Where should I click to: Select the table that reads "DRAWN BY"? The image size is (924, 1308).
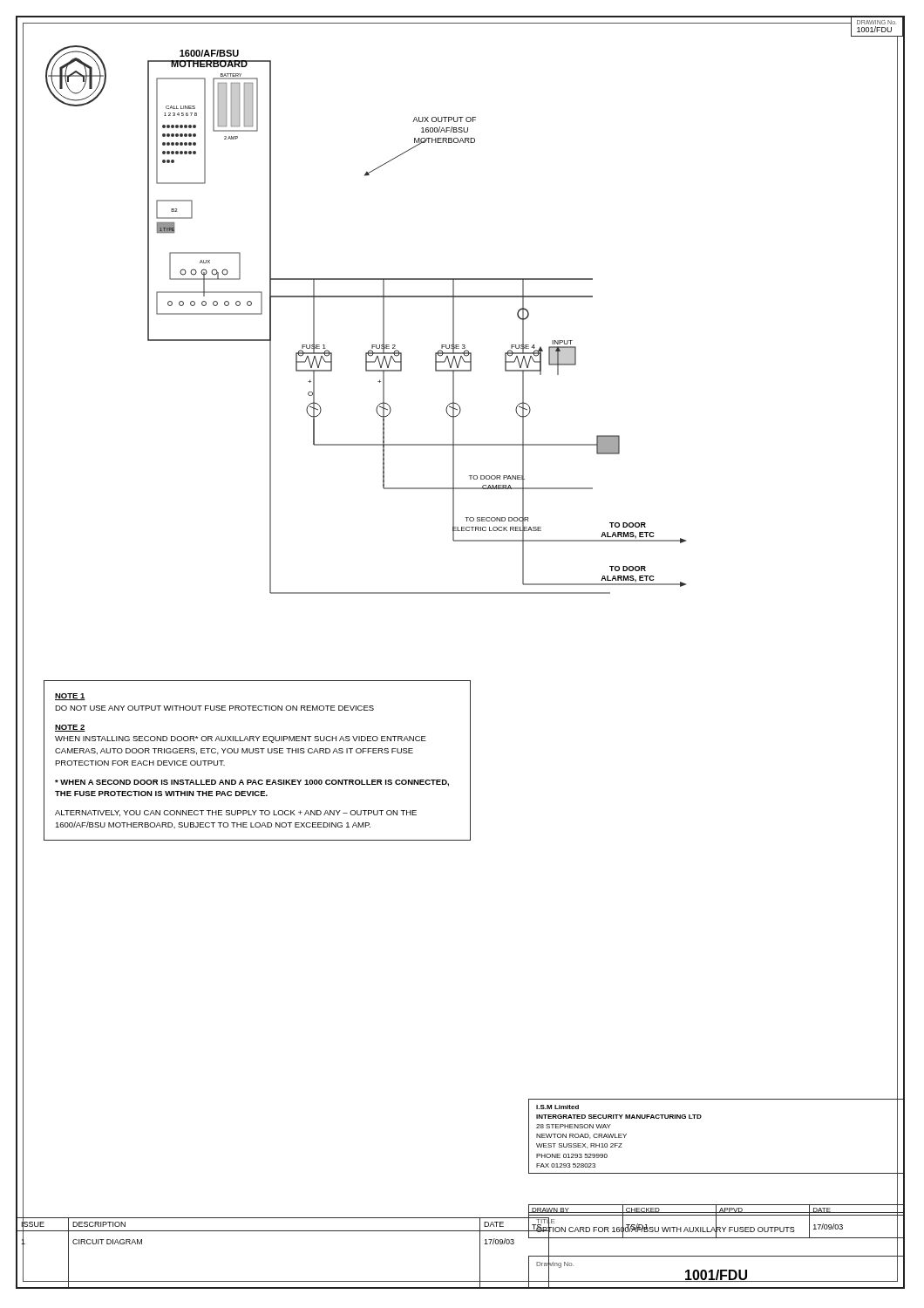click(716, 1221)
